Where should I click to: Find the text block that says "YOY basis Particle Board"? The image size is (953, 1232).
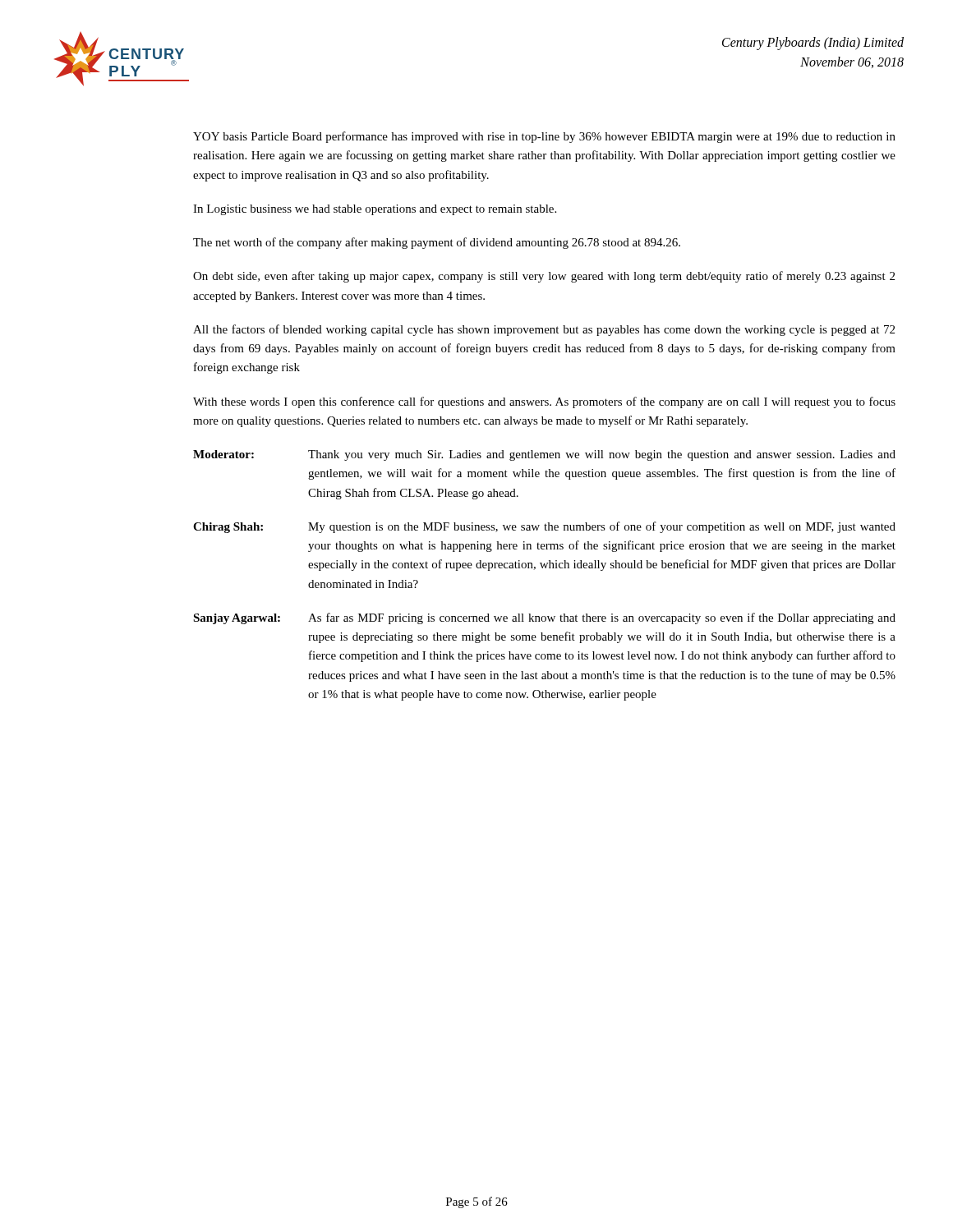[x=544, y=155]
